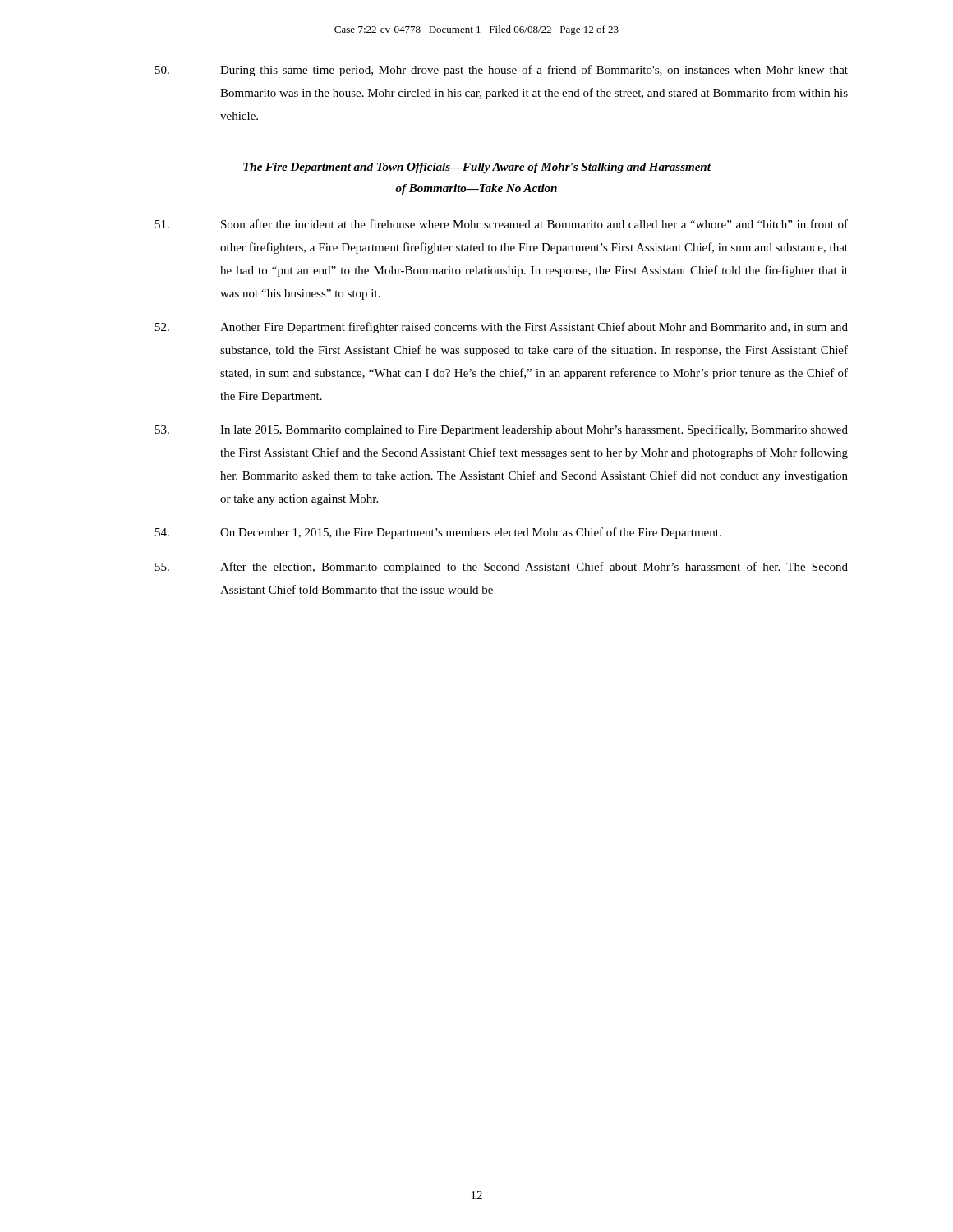
Task: Find the text block that reads "On December 1, 2015, the"
Action: click(476, 533)
